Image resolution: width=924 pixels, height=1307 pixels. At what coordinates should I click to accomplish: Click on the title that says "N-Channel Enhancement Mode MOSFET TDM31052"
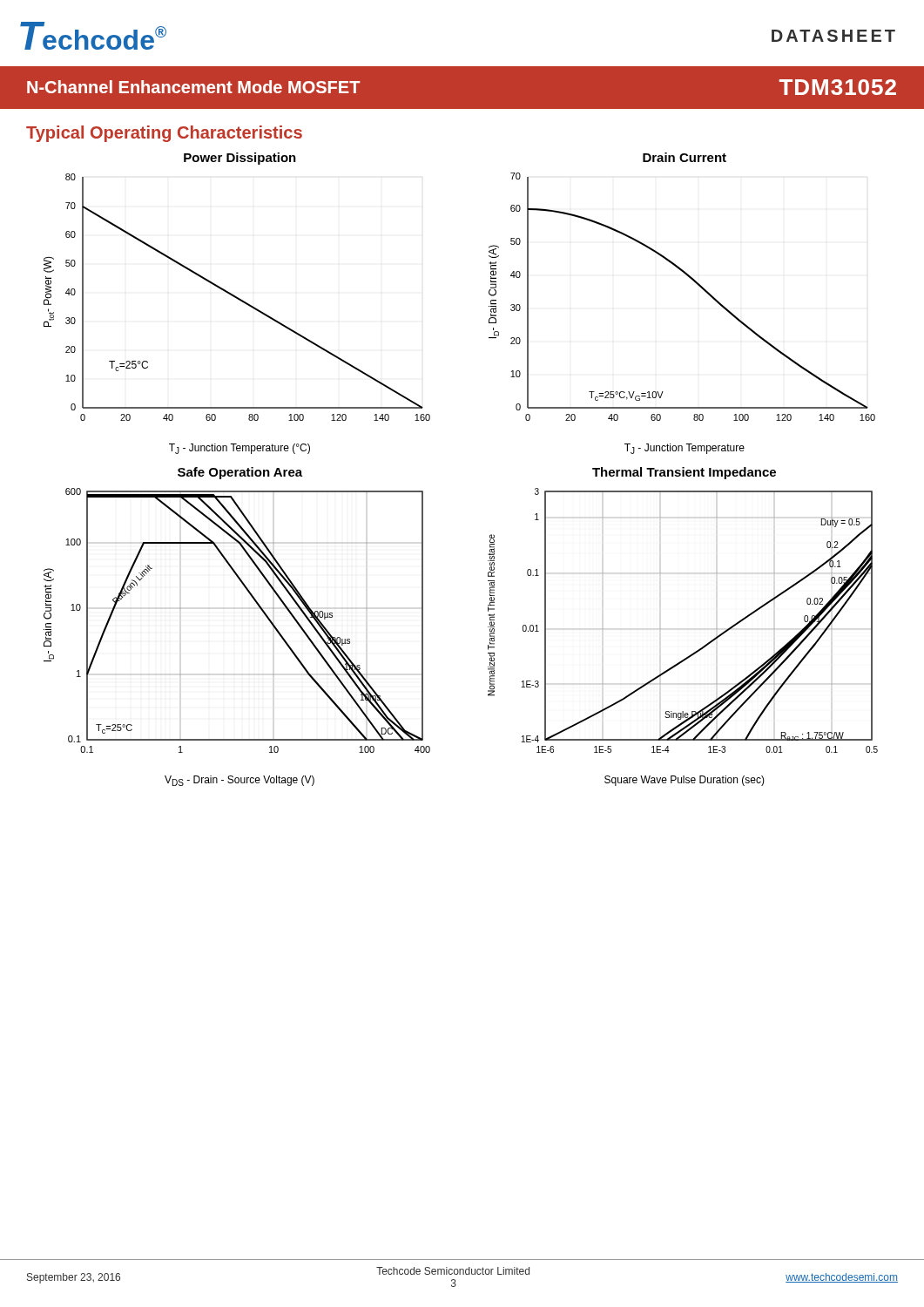click(x=198, y=87)
